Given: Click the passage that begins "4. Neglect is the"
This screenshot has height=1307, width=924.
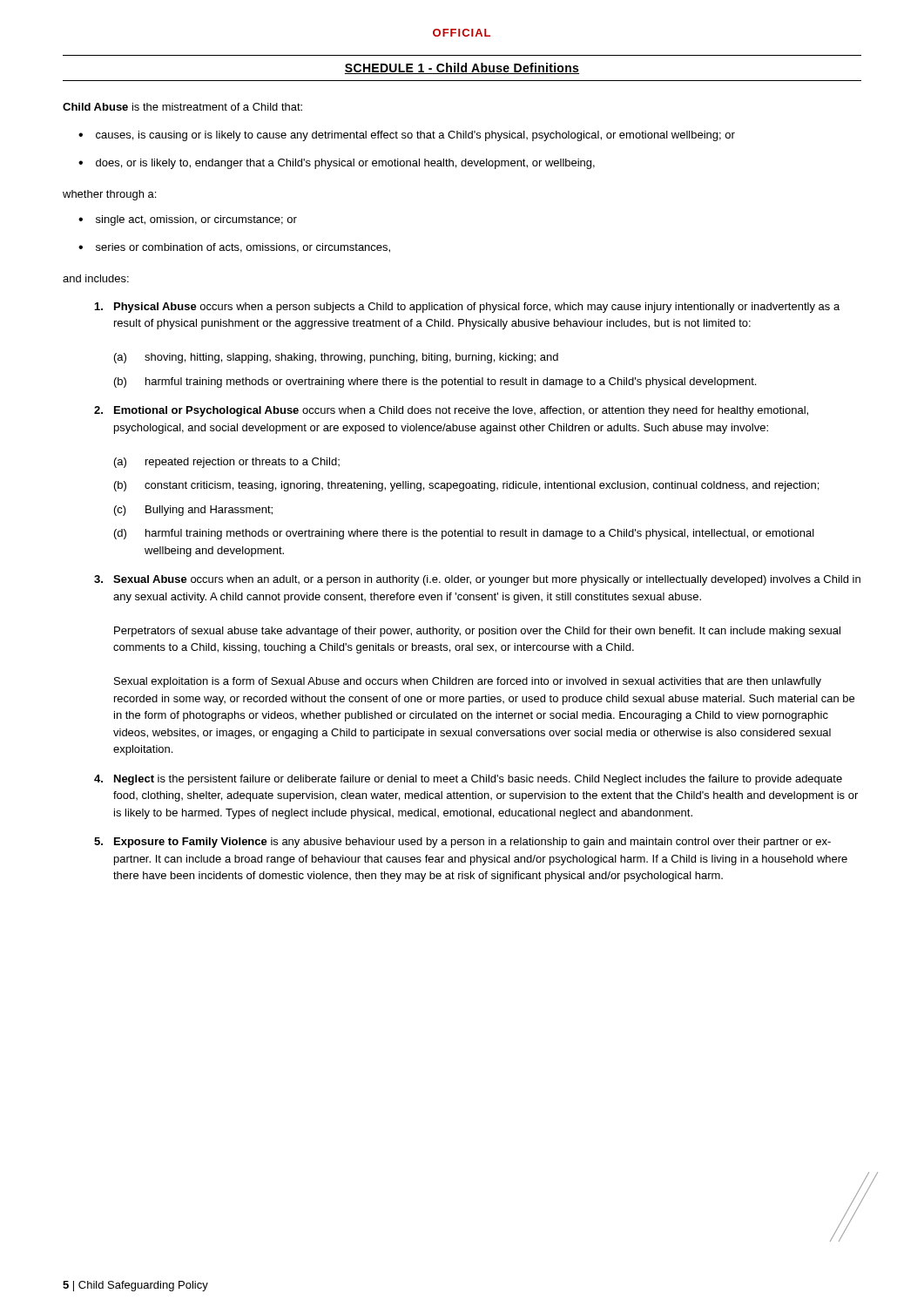Looking at the screenshot, I should coord(478,795).
